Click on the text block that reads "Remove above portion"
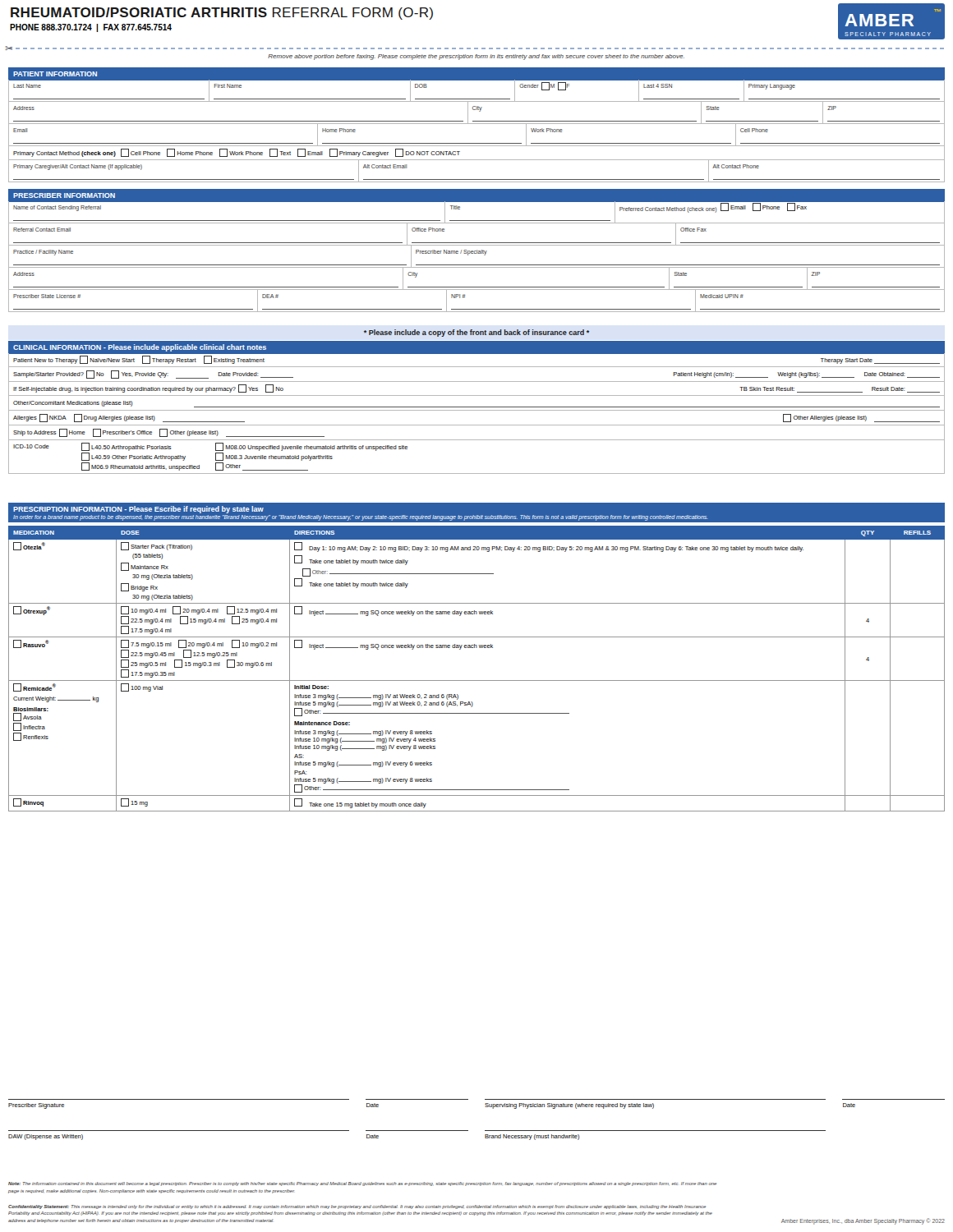 476,56
